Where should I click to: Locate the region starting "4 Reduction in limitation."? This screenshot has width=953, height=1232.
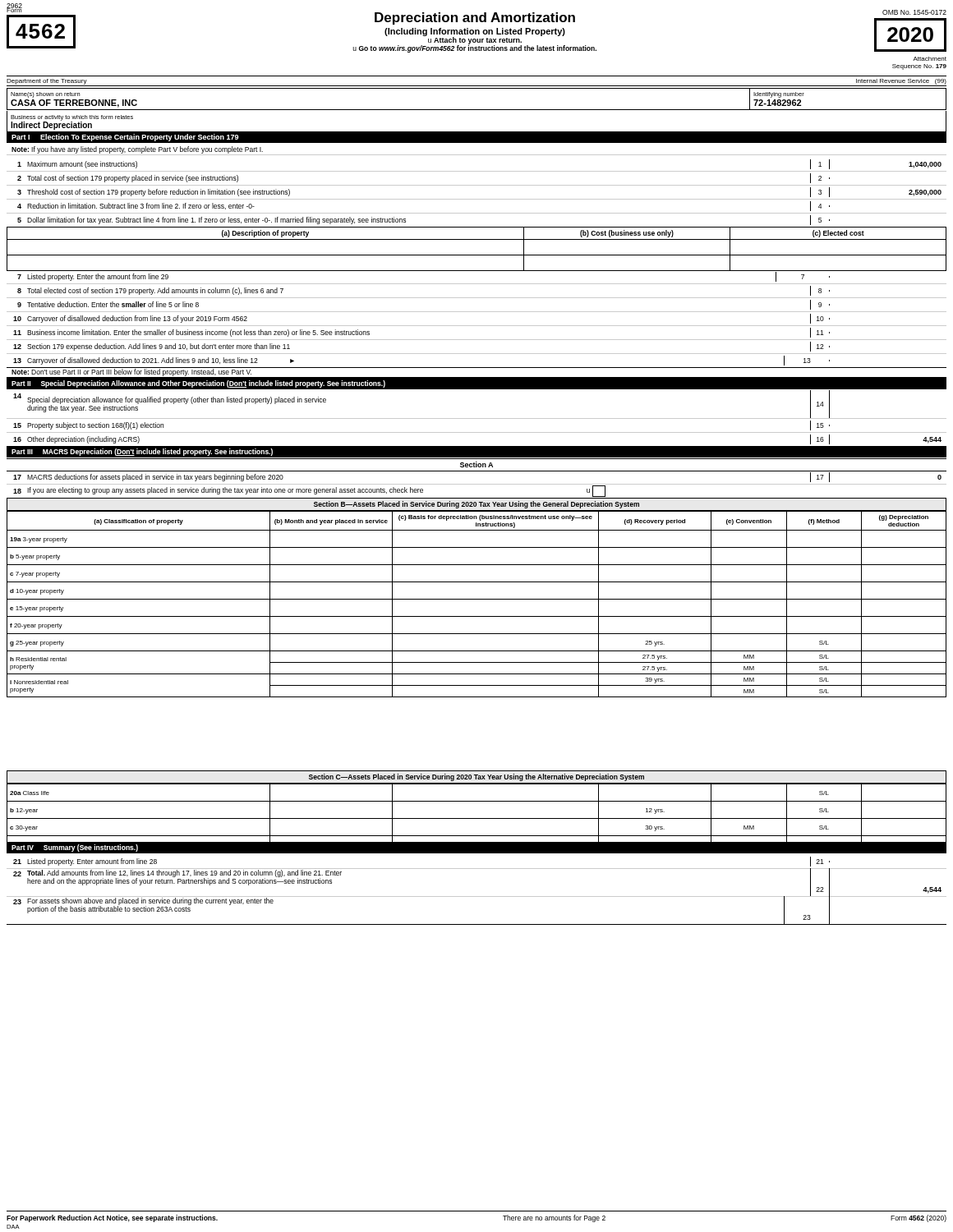pyautogui.click(x=476, y=206)
